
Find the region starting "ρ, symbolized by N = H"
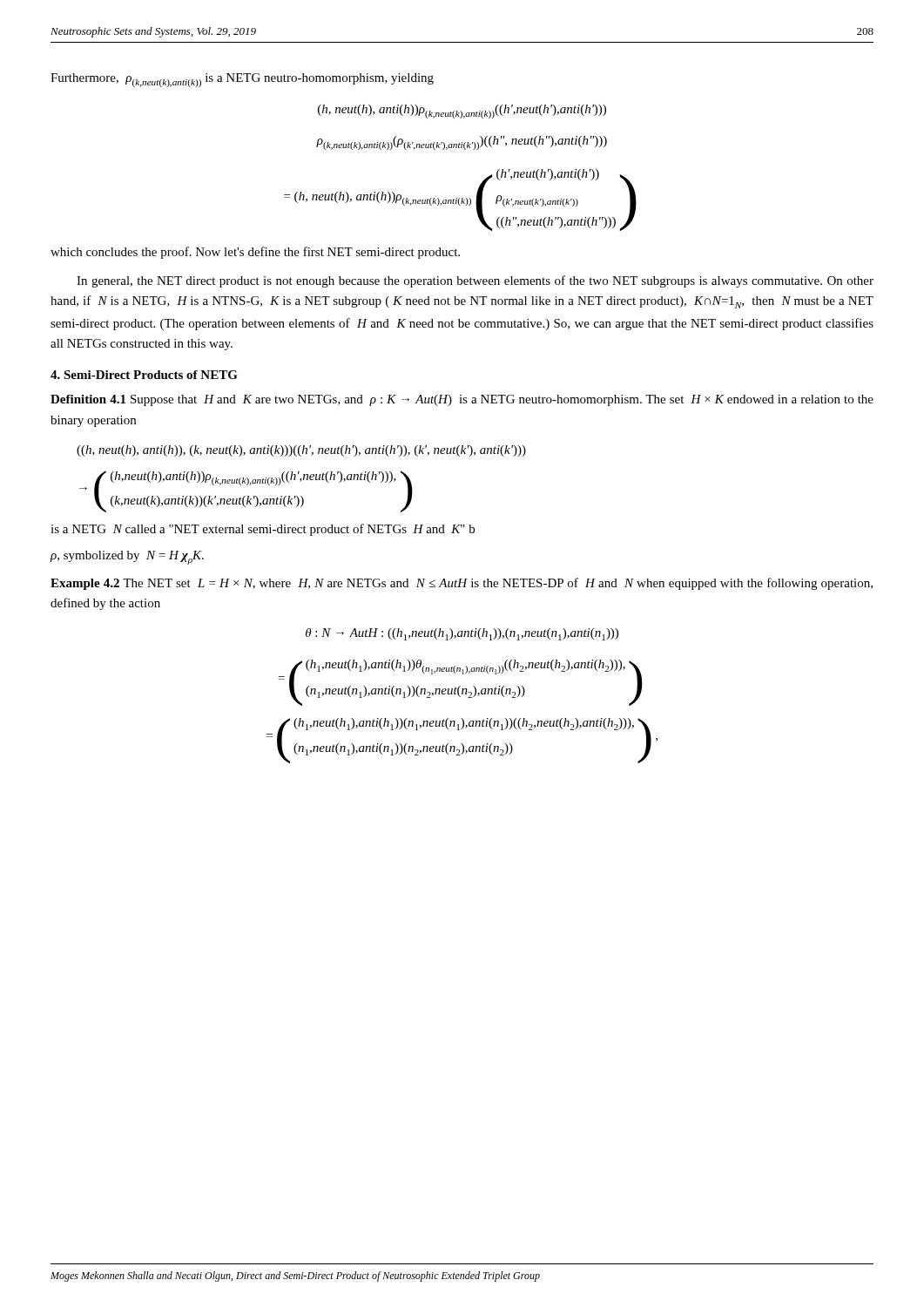click(x=128, y=556)
